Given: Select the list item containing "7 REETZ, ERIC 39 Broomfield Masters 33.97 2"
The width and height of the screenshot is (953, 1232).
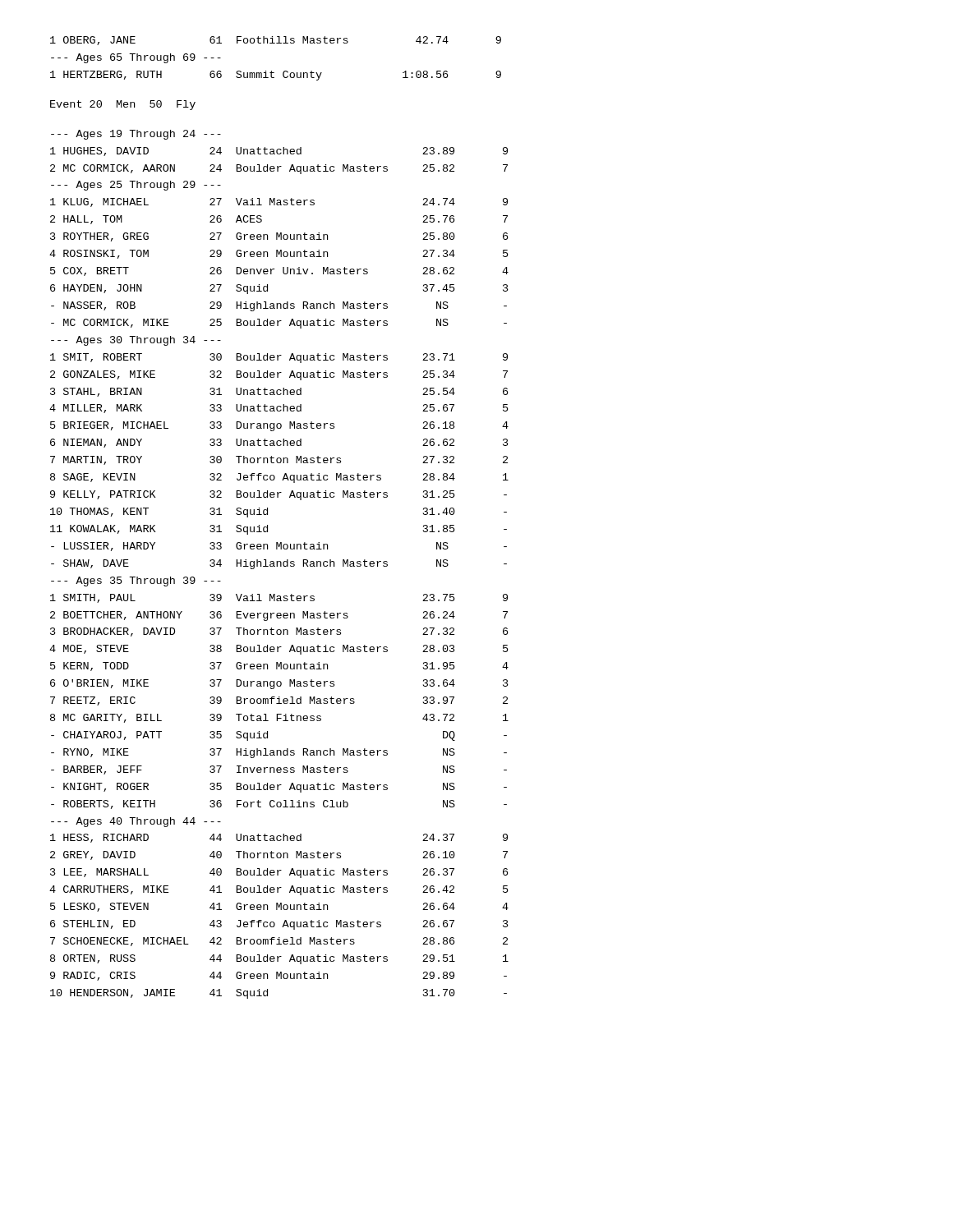Looking at the screenshot, I should click(279, 701).
